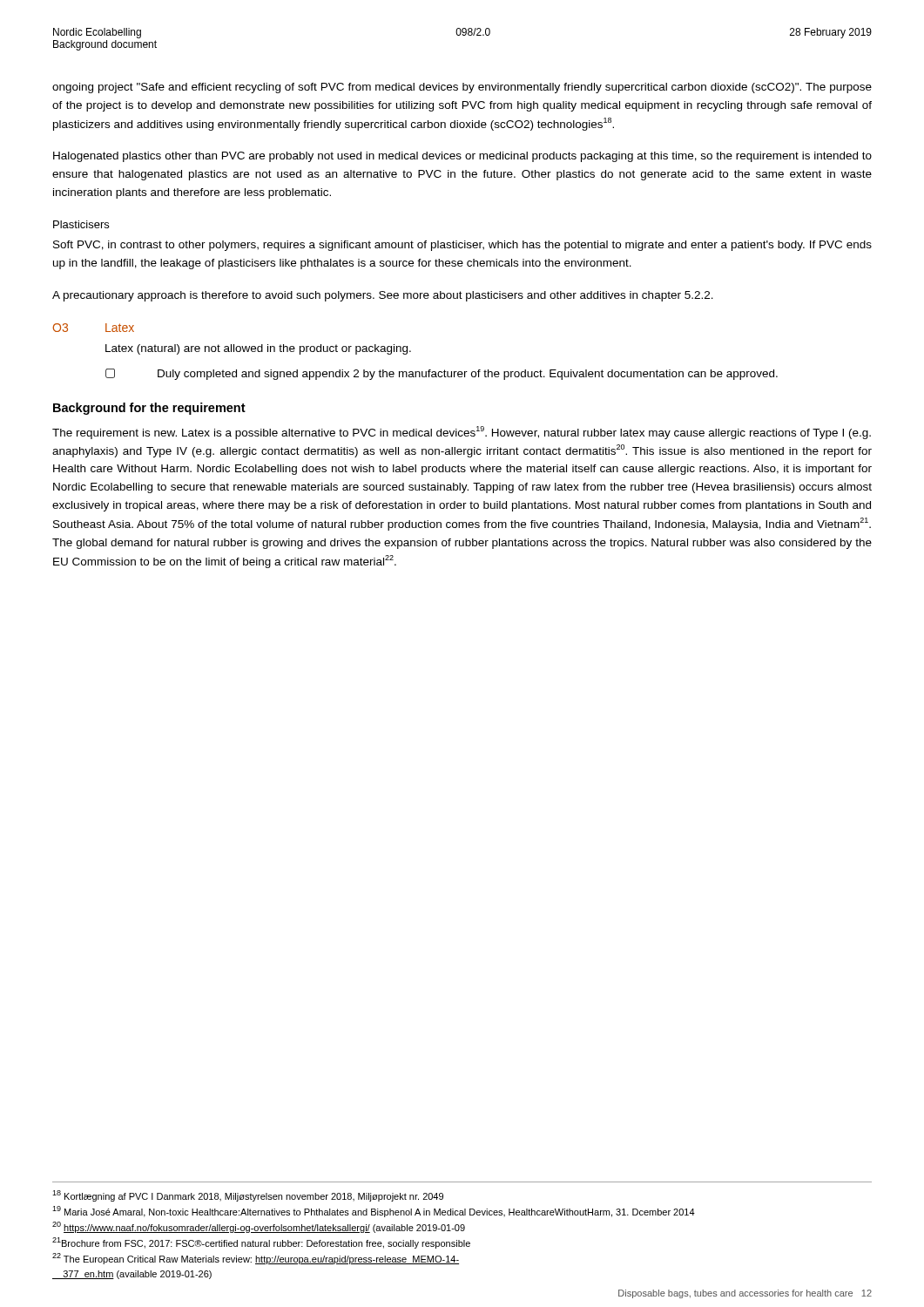Click on the block starting "Soft PVC, in contrast"
This screenshot has width=924, height=1307.
tap(462, 254)
